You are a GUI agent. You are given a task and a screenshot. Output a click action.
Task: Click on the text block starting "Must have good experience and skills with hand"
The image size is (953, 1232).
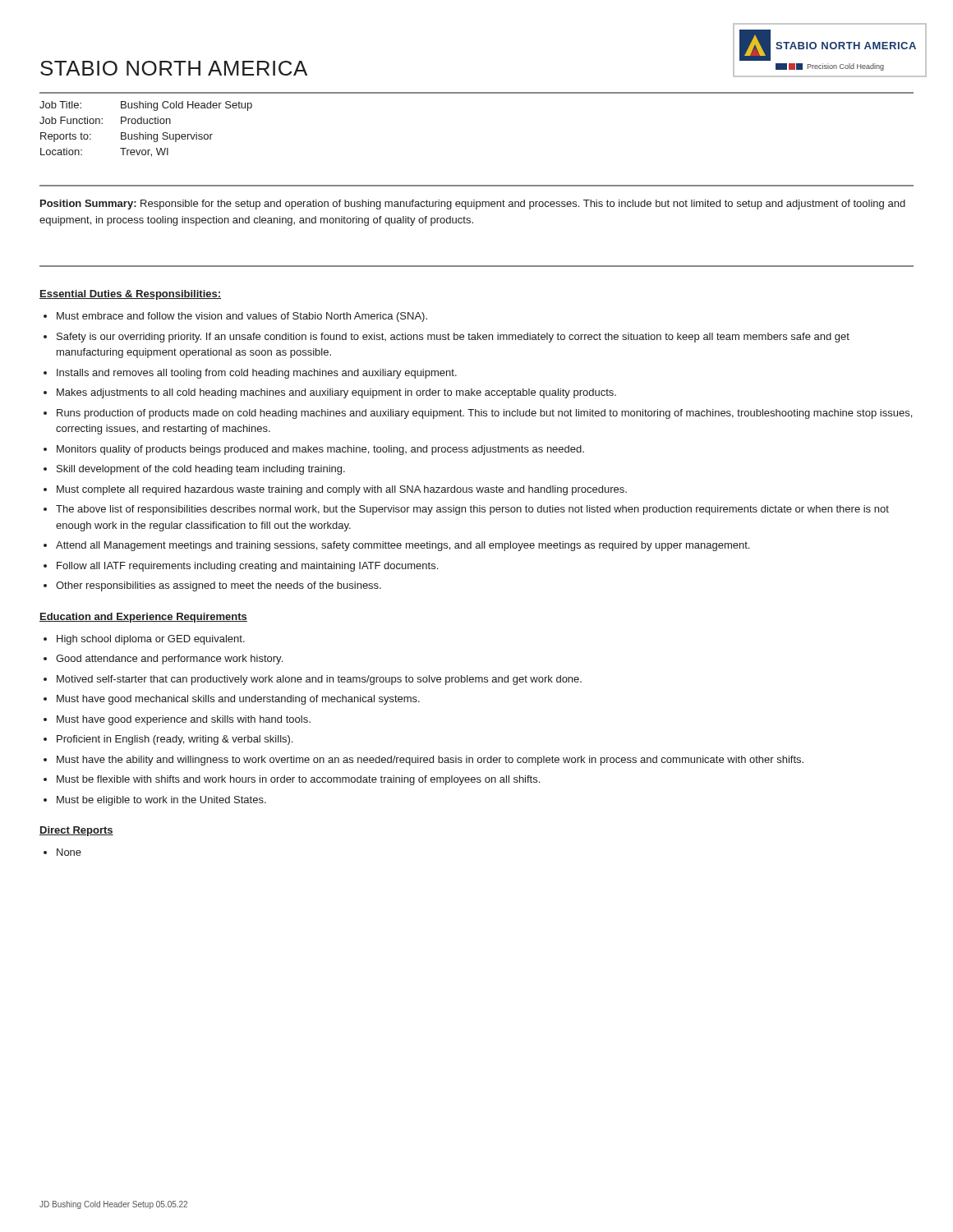tap(184, 719)
